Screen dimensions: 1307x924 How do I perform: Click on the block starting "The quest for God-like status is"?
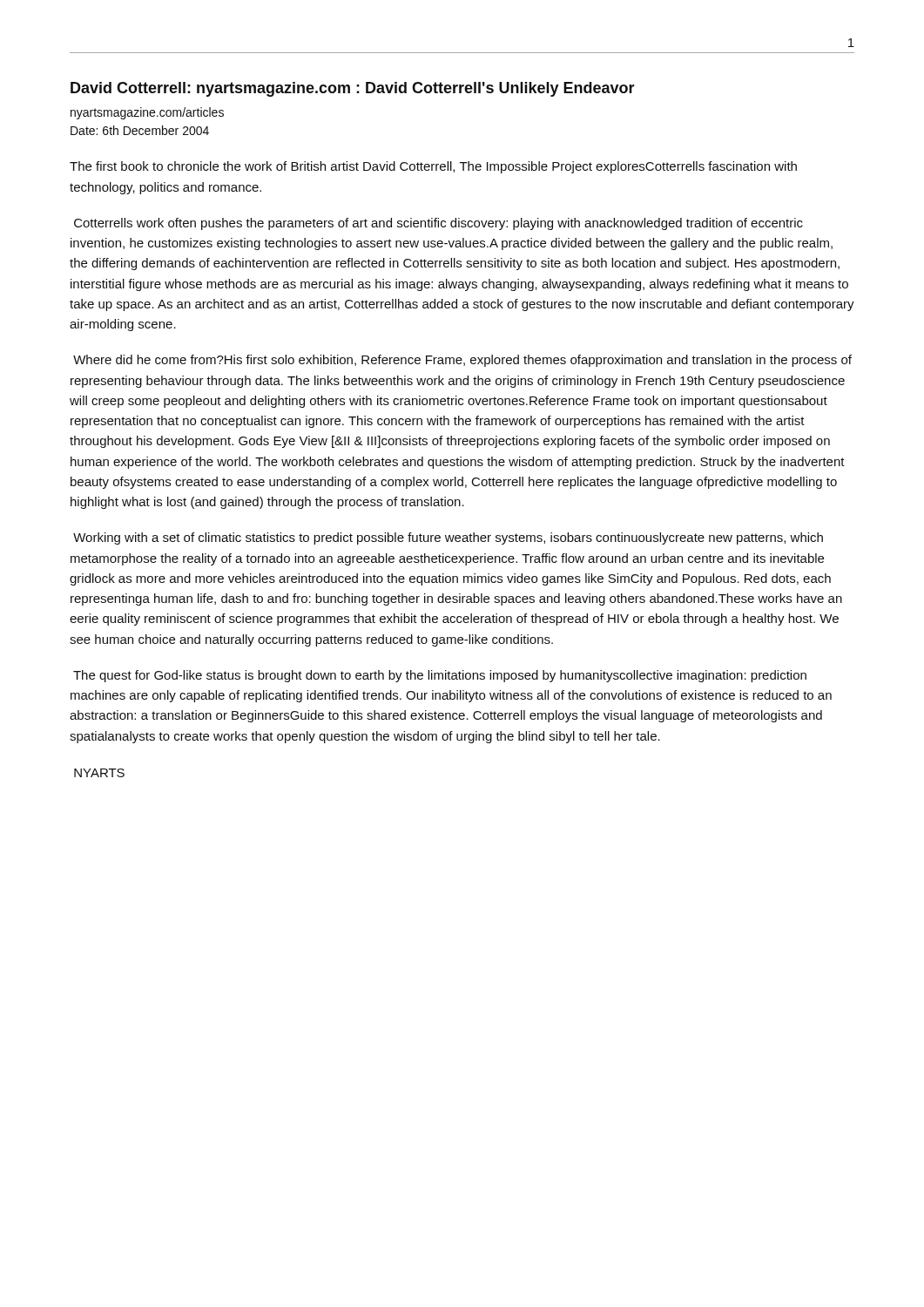click(451, 705)
